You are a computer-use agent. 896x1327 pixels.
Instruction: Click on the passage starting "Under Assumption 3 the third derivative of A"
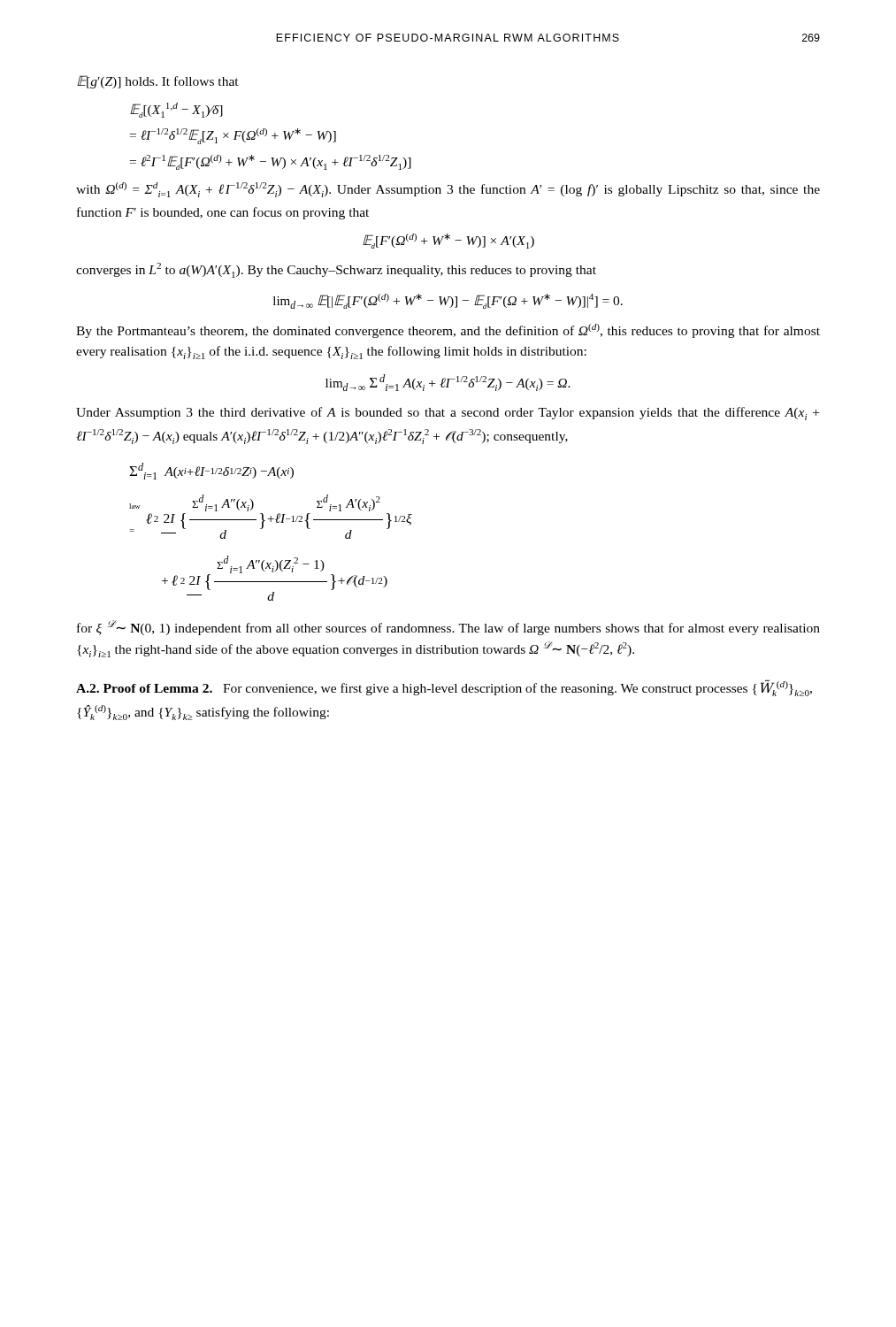pos(448,425)
